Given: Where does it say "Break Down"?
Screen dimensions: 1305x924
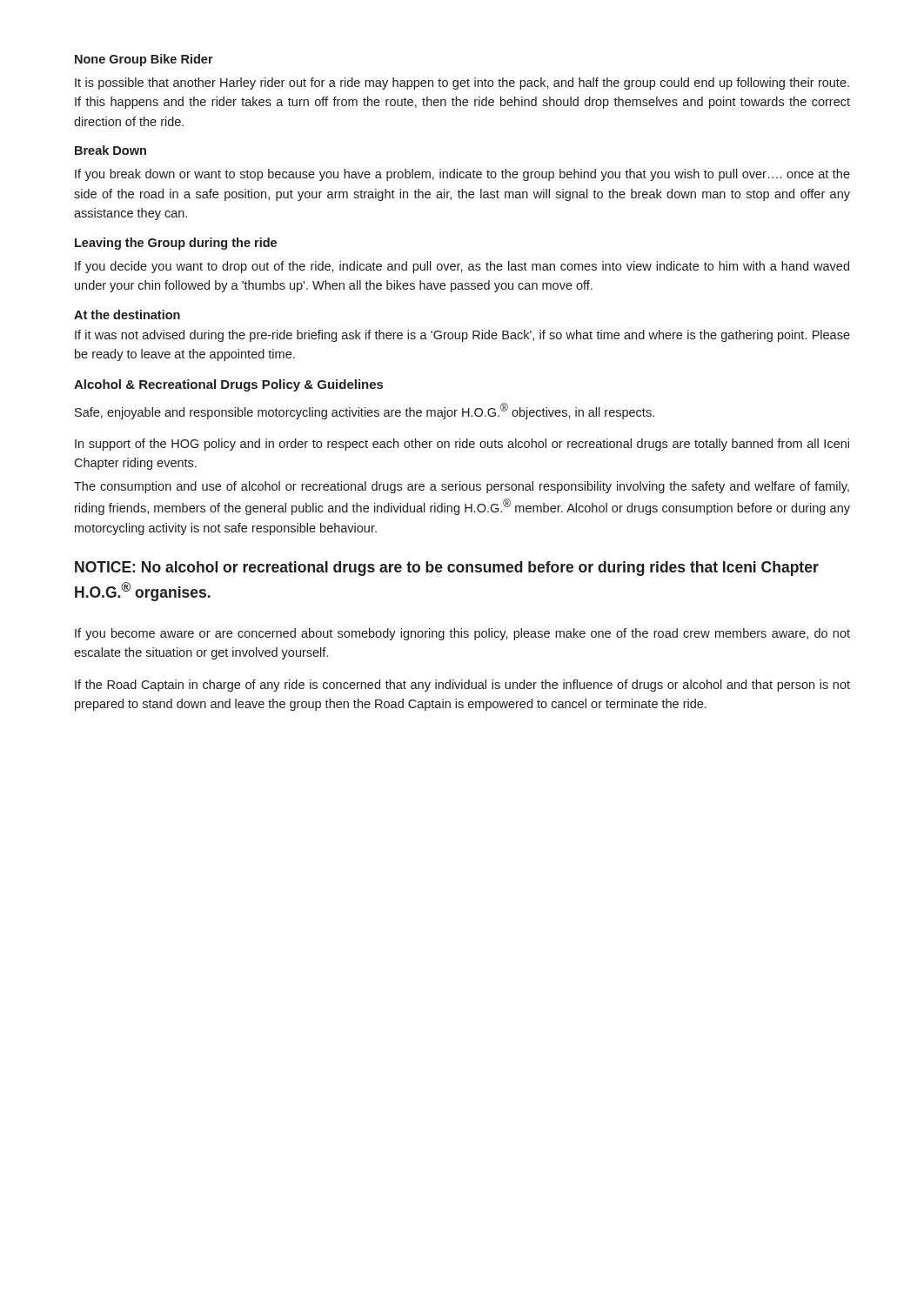Looking at the screenshot, I should click(x=110, y=151).
